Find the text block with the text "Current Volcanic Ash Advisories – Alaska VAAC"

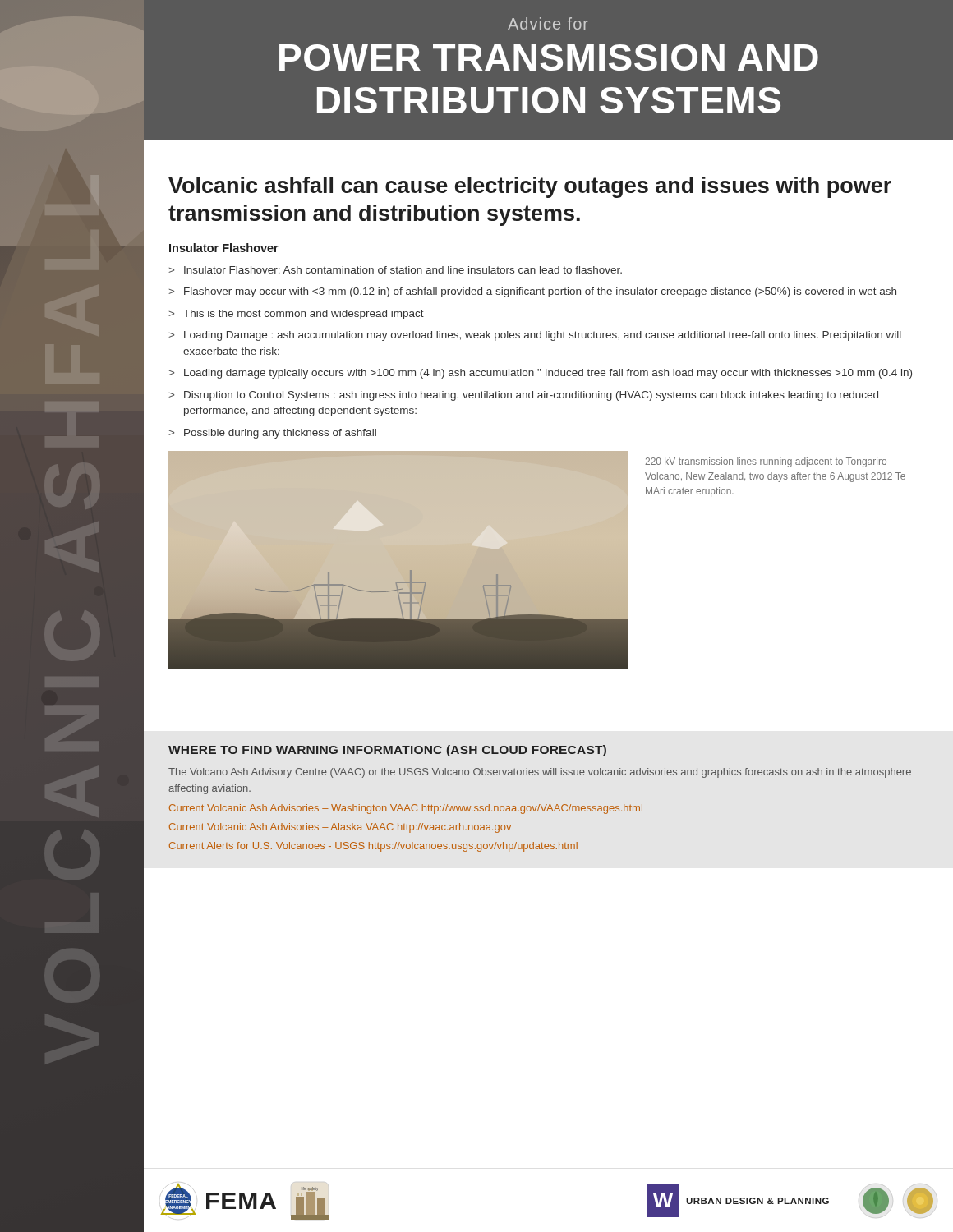(340, 827)
